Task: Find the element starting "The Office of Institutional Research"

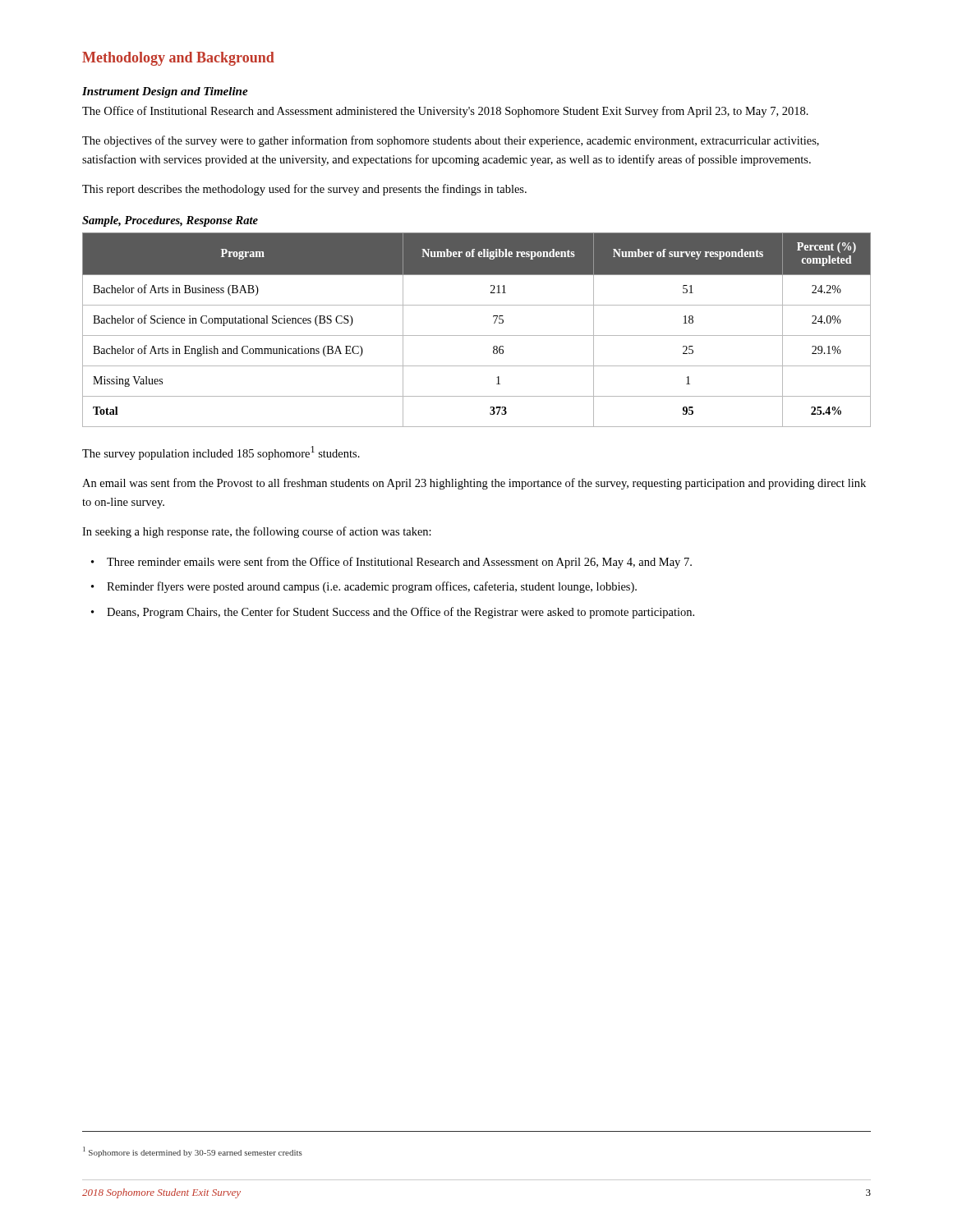Action: pos(476,111)
